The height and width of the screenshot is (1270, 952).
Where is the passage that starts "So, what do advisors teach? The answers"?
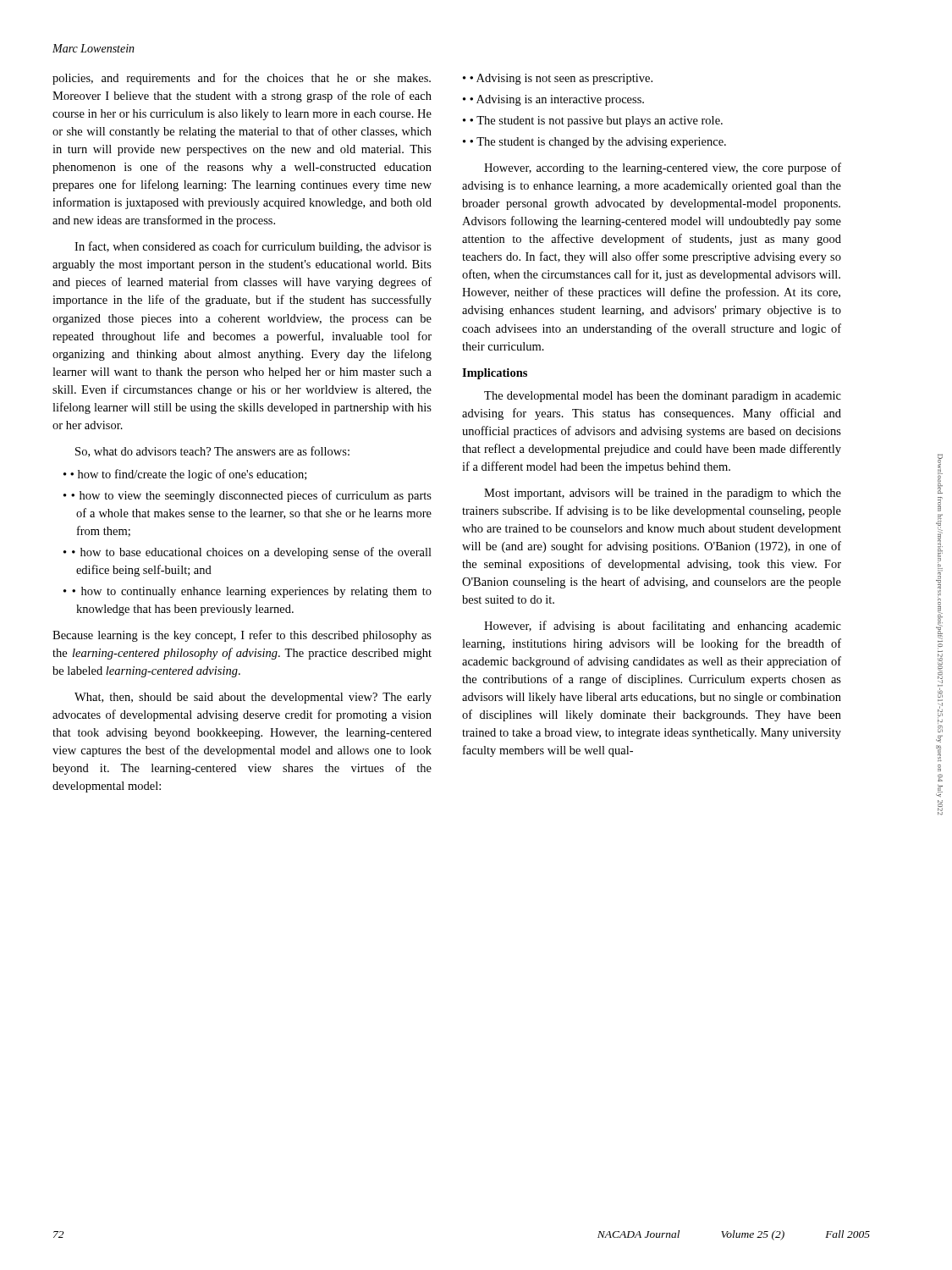coord(242,451)
